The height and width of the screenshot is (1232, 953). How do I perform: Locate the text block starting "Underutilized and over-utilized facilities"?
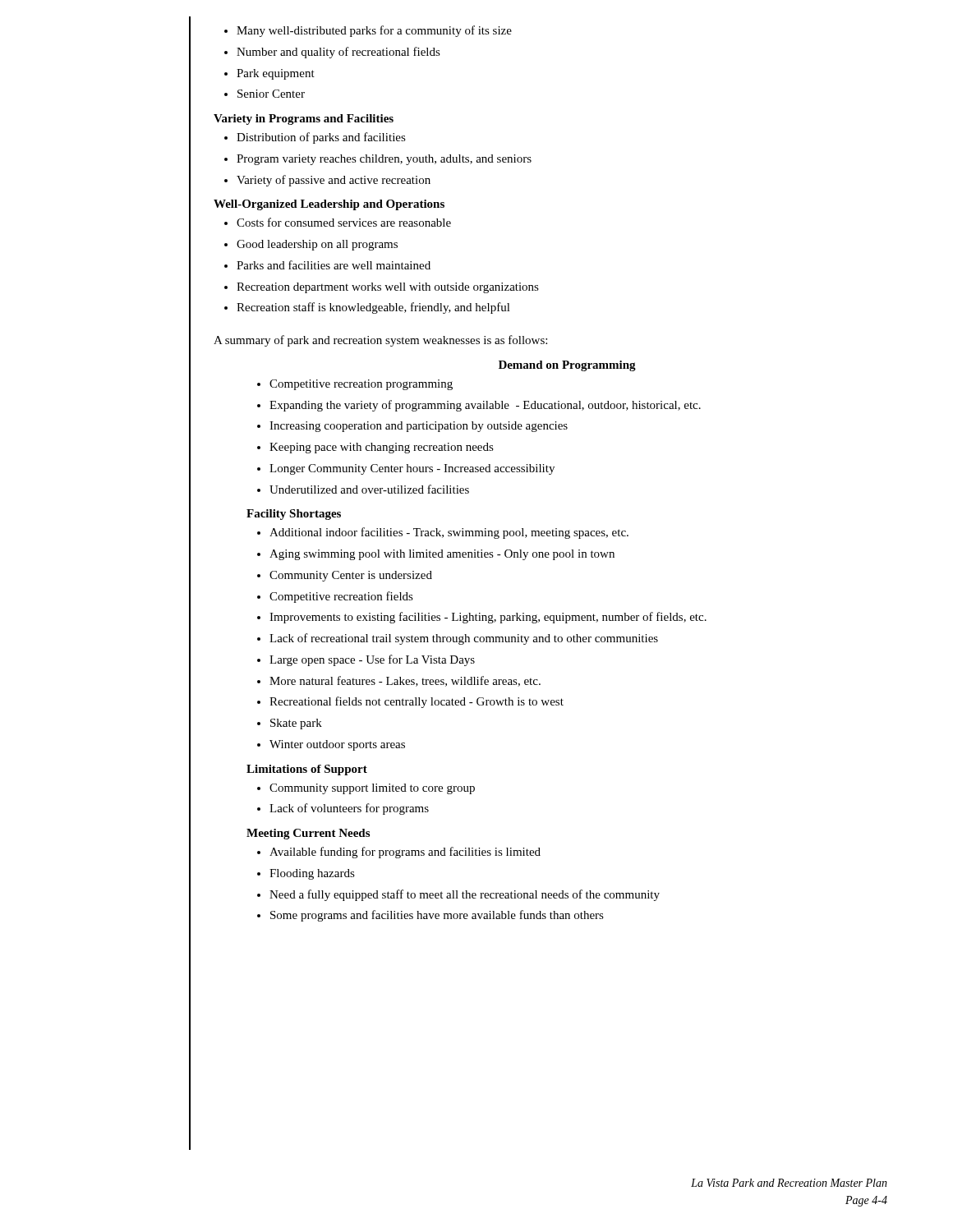[363, 489]
